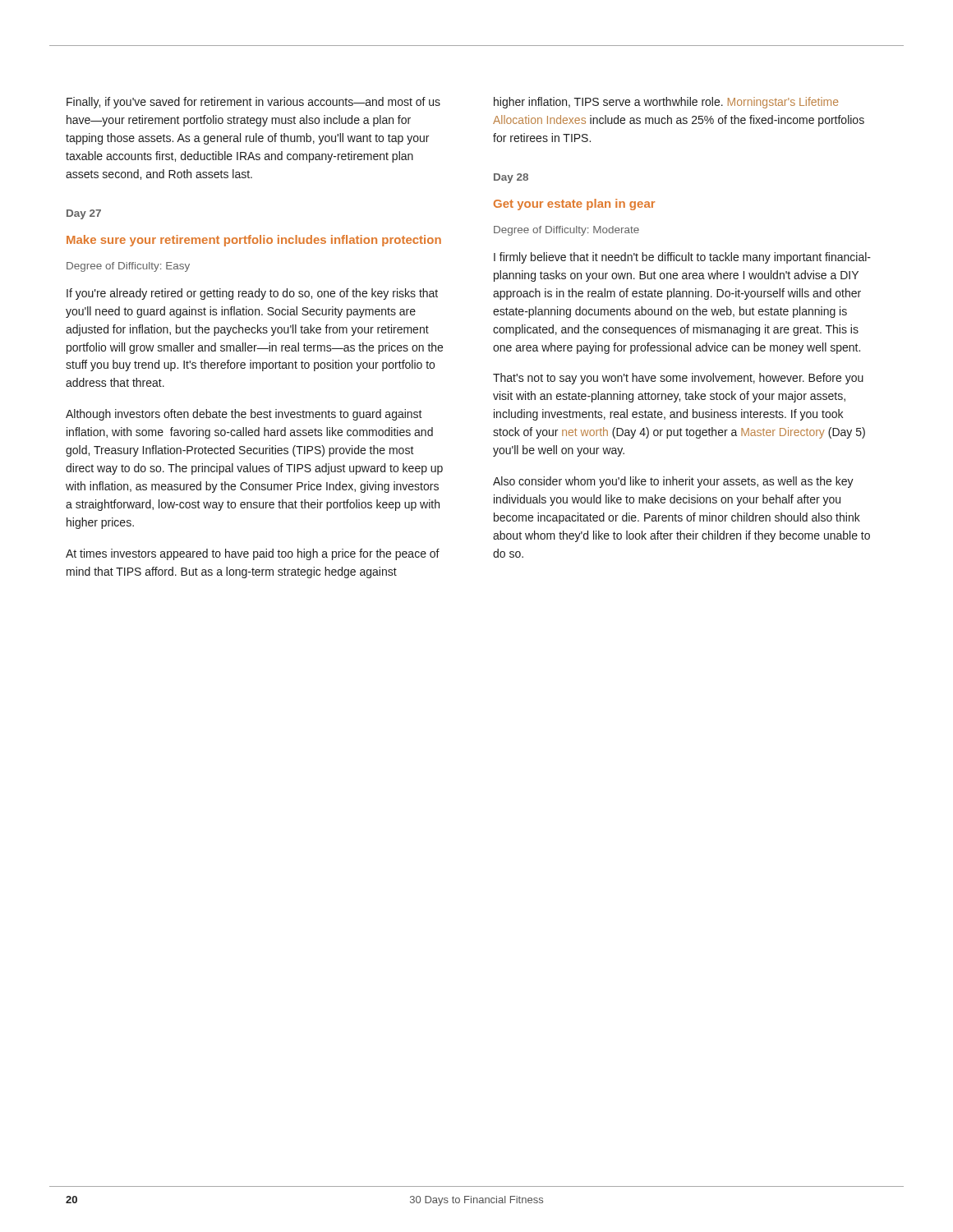
Task: Navigate to the element starting "Although investors often debate the best"
Action: [x=255, y=469]
